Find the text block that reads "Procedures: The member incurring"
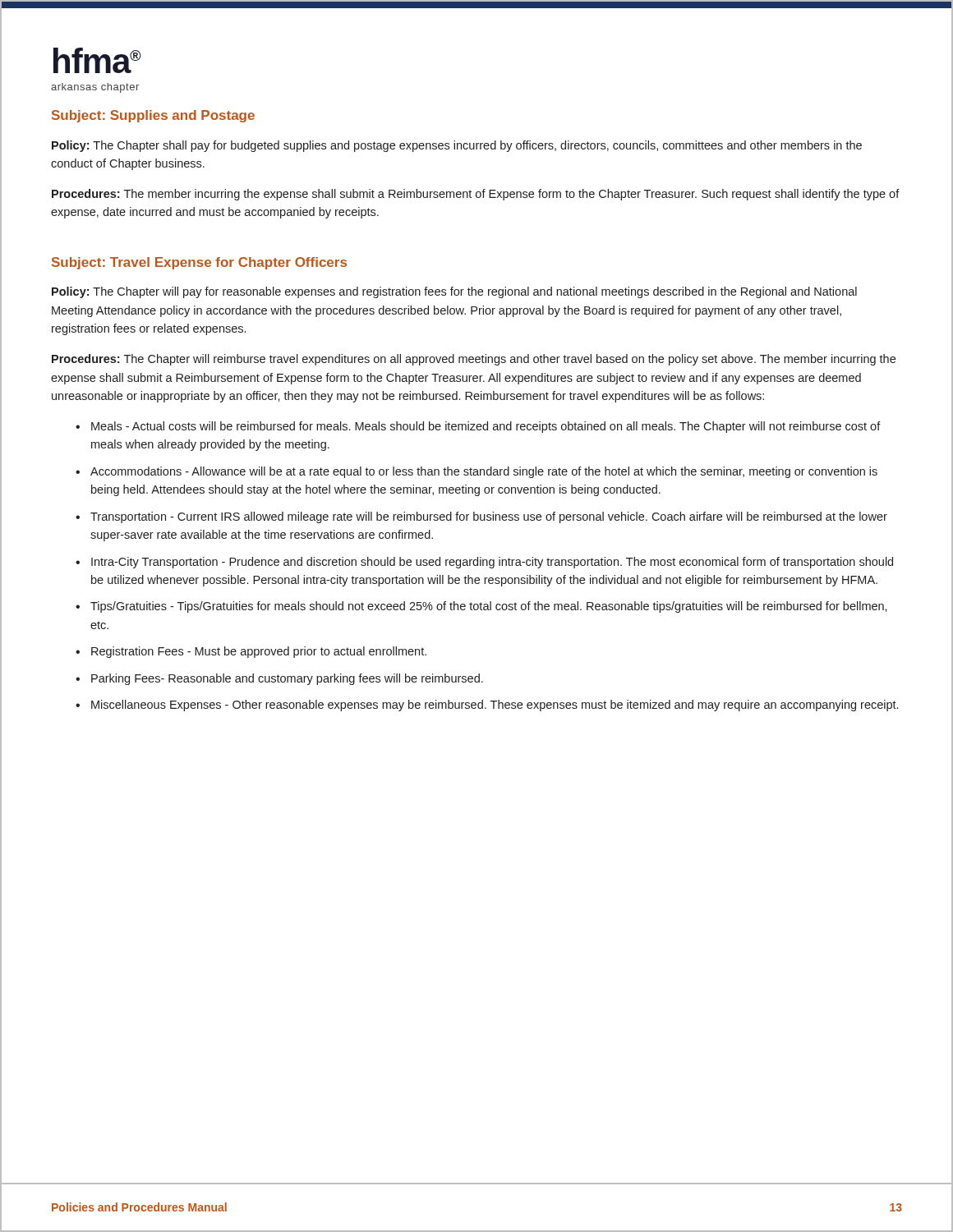953x1232 pixels. point(476,203)
